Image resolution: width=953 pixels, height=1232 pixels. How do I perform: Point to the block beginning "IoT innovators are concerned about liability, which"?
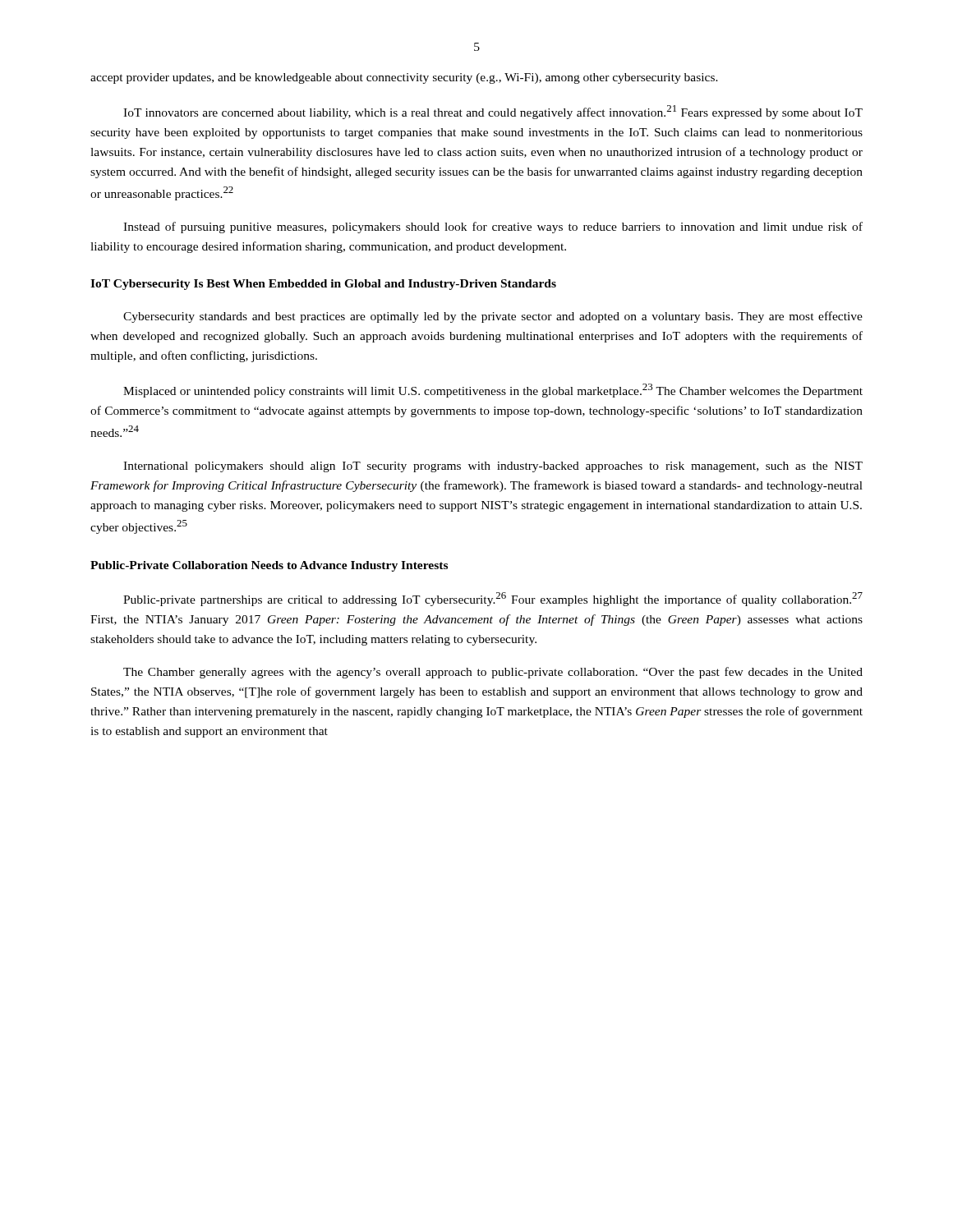click(x=476, y=151)
